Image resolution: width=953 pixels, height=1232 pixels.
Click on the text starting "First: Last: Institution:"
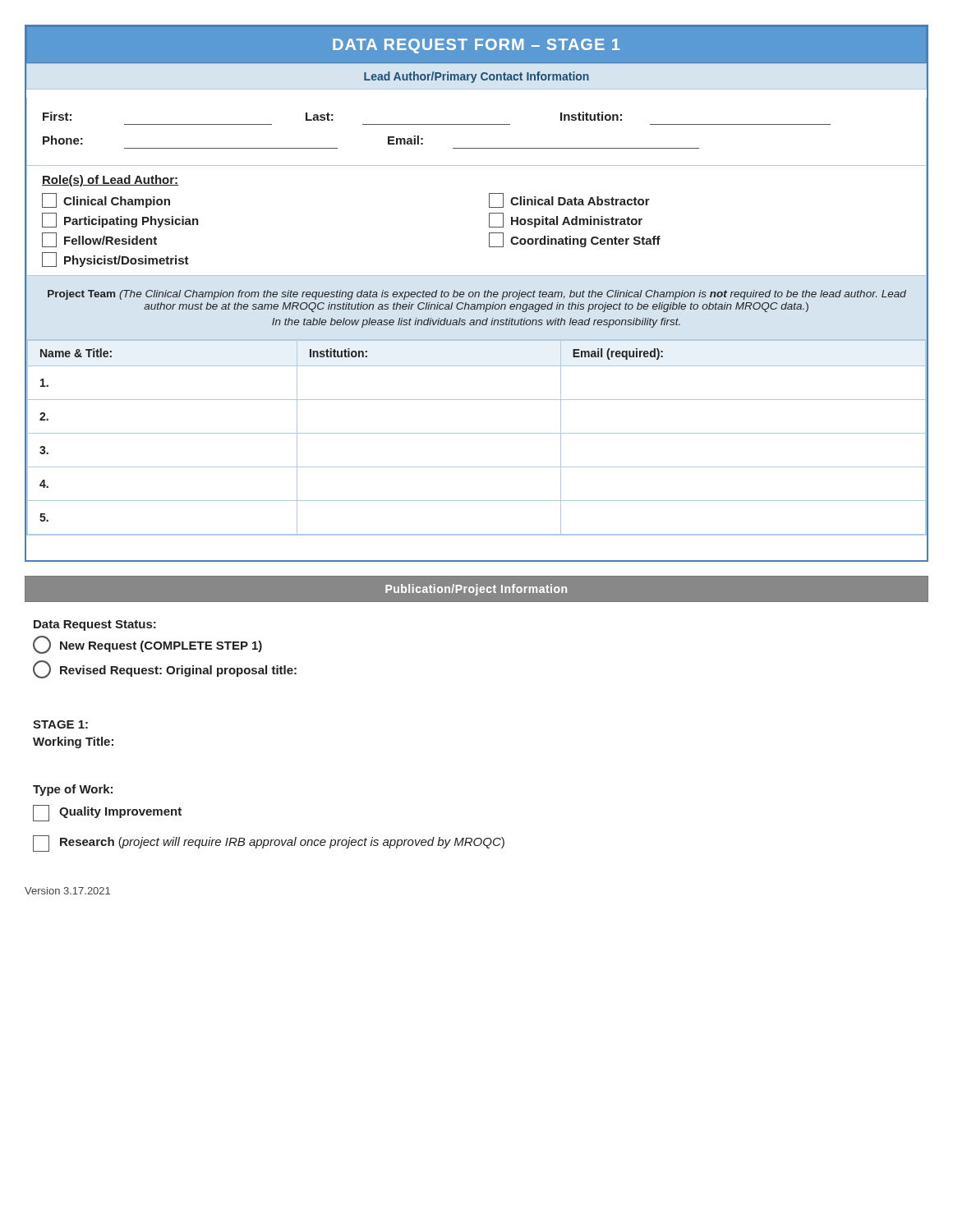coord(436,117)
